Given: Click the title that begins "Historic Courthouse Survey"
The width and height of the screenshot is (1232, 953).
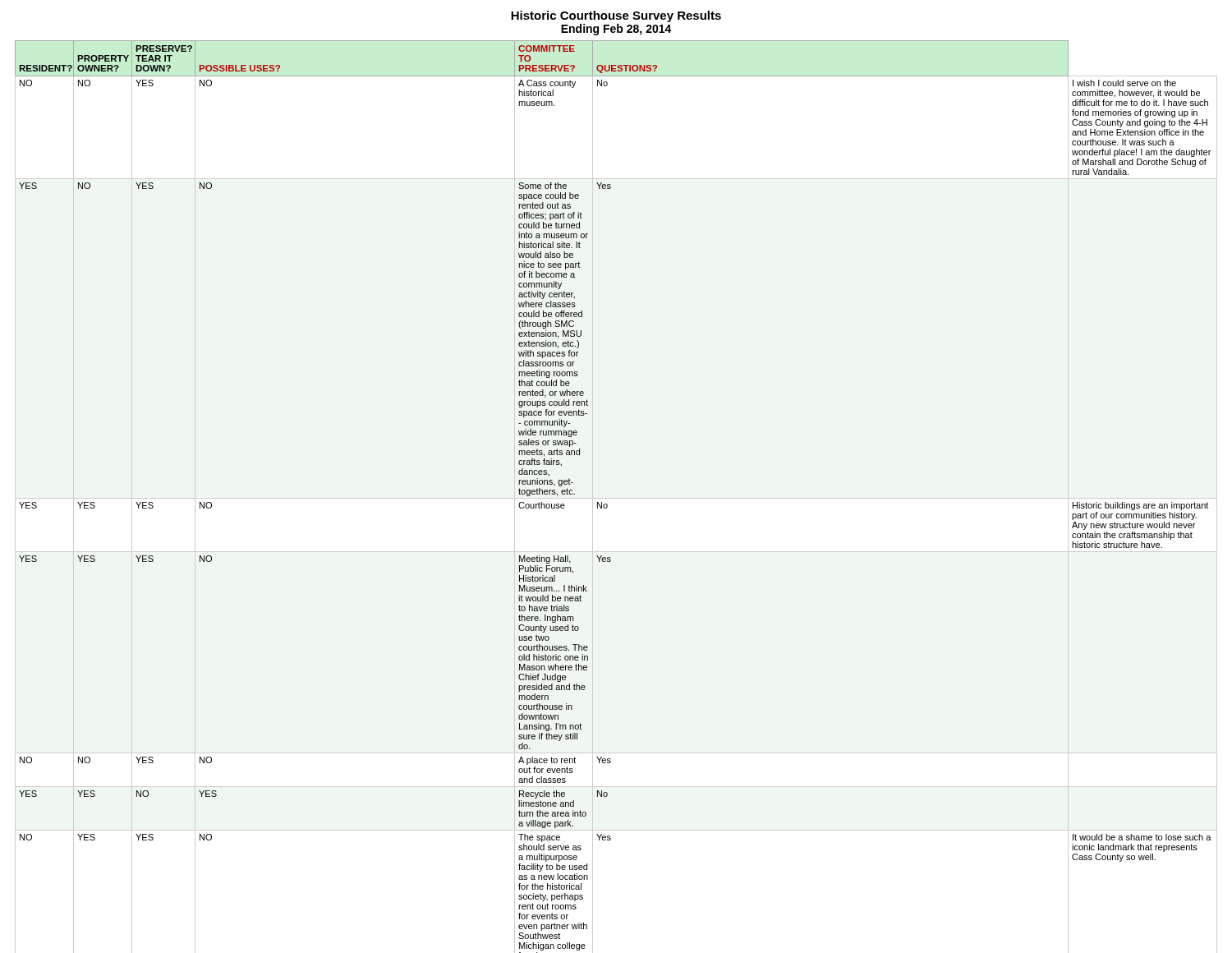Looking at the screenshot, I should point(616,22).
